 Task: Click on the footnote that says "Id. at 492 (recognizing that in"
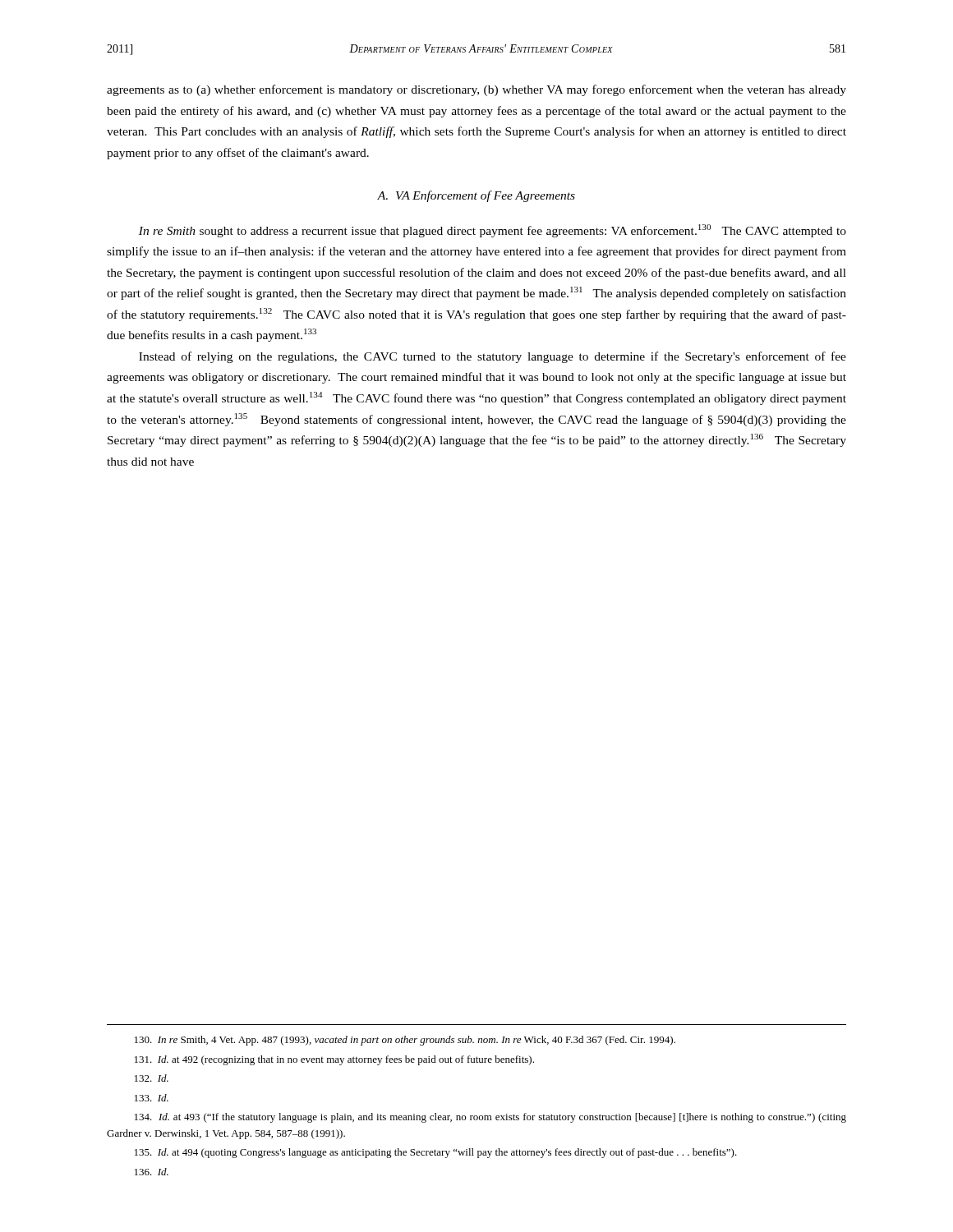334,1059
